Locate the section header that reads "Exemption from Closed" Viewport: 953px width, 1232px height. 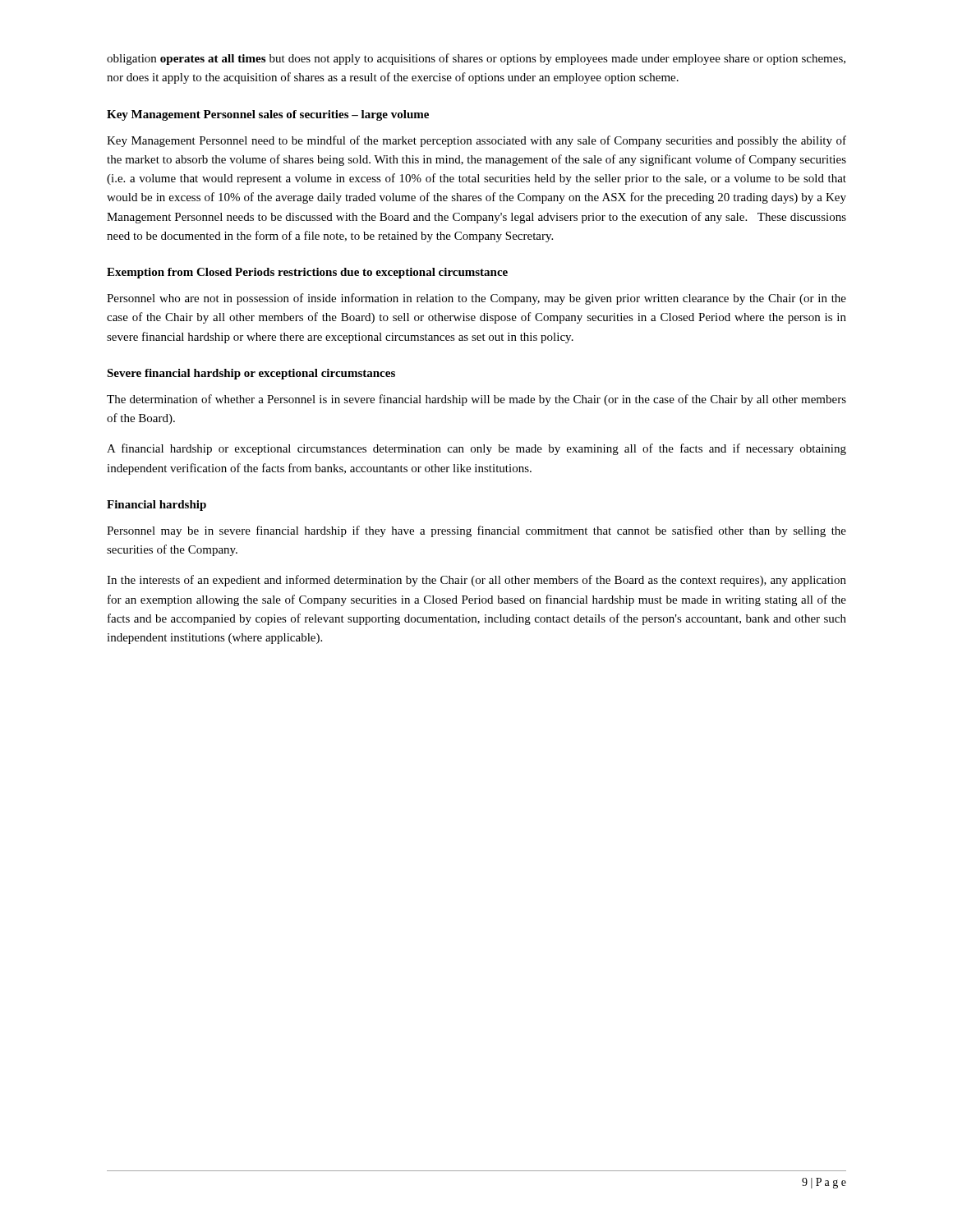[x=307, y=272]
